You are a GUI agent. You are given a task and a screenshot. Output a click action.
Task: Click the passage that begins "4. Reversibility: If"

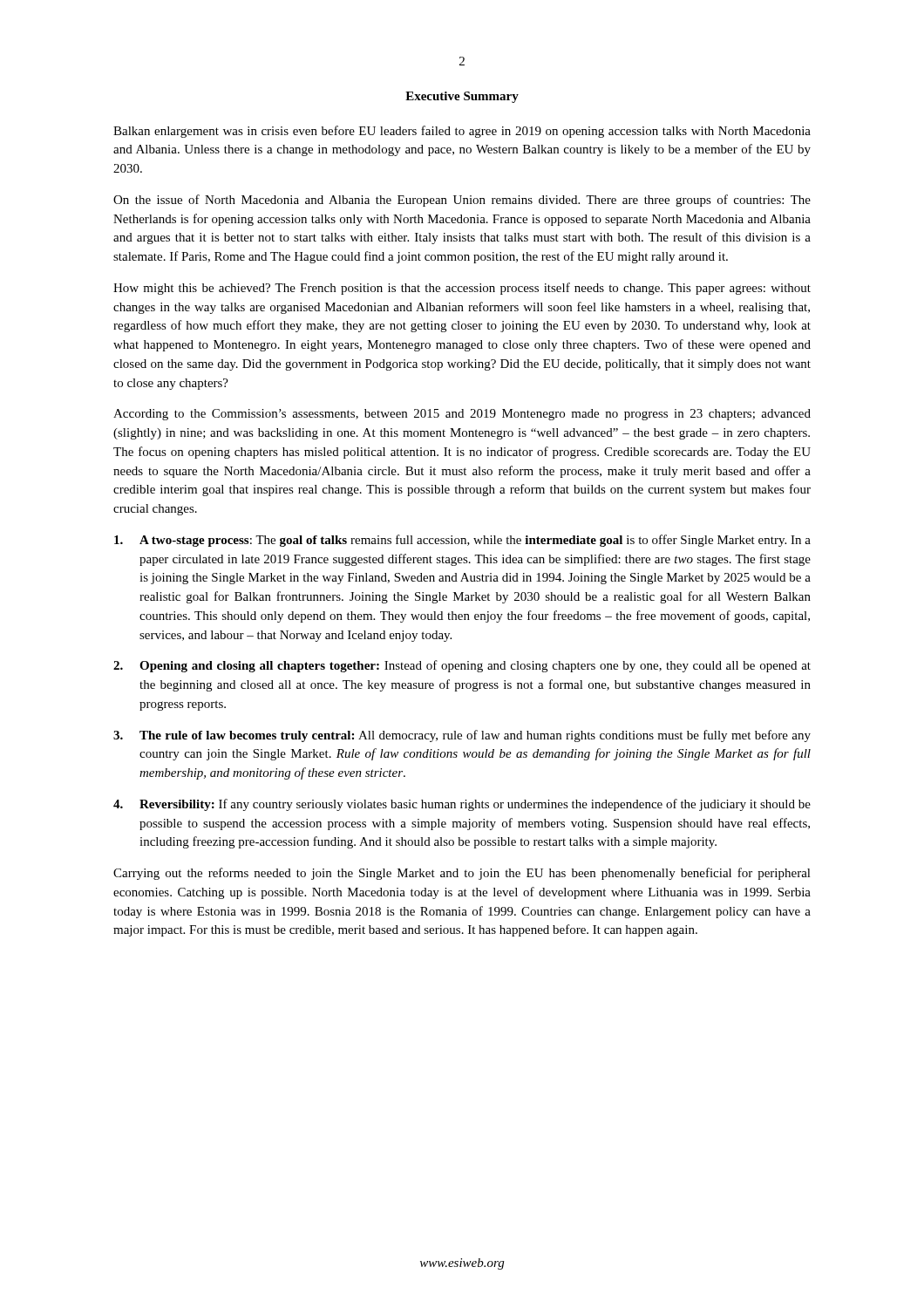click(462, 823)
